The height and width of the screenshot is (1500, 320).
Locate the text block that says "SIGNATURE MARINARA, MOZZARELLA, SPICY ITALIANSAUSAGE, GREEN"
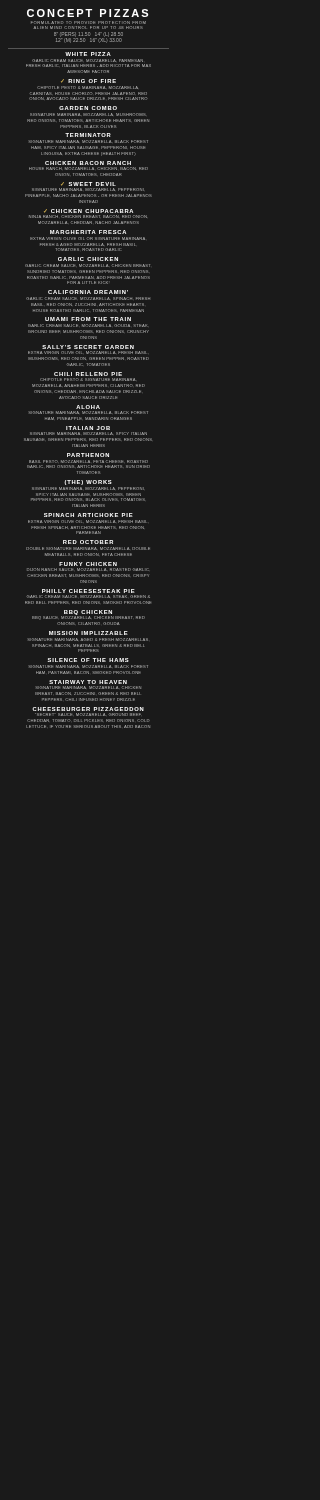click(88, 440)
